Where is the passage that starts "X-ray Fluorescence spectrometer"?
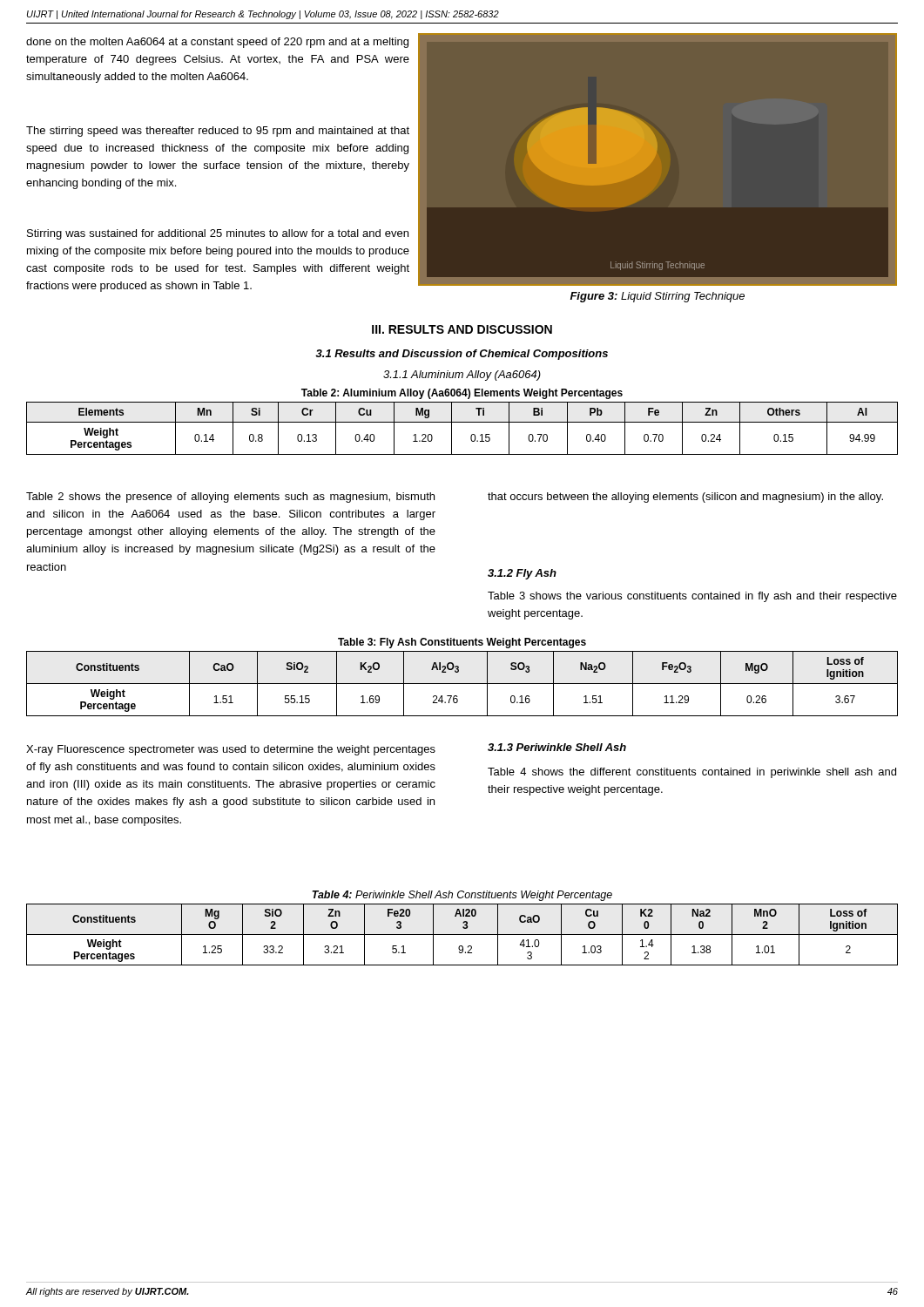This screenshot has width=924, height=1307. coord(231,784)
